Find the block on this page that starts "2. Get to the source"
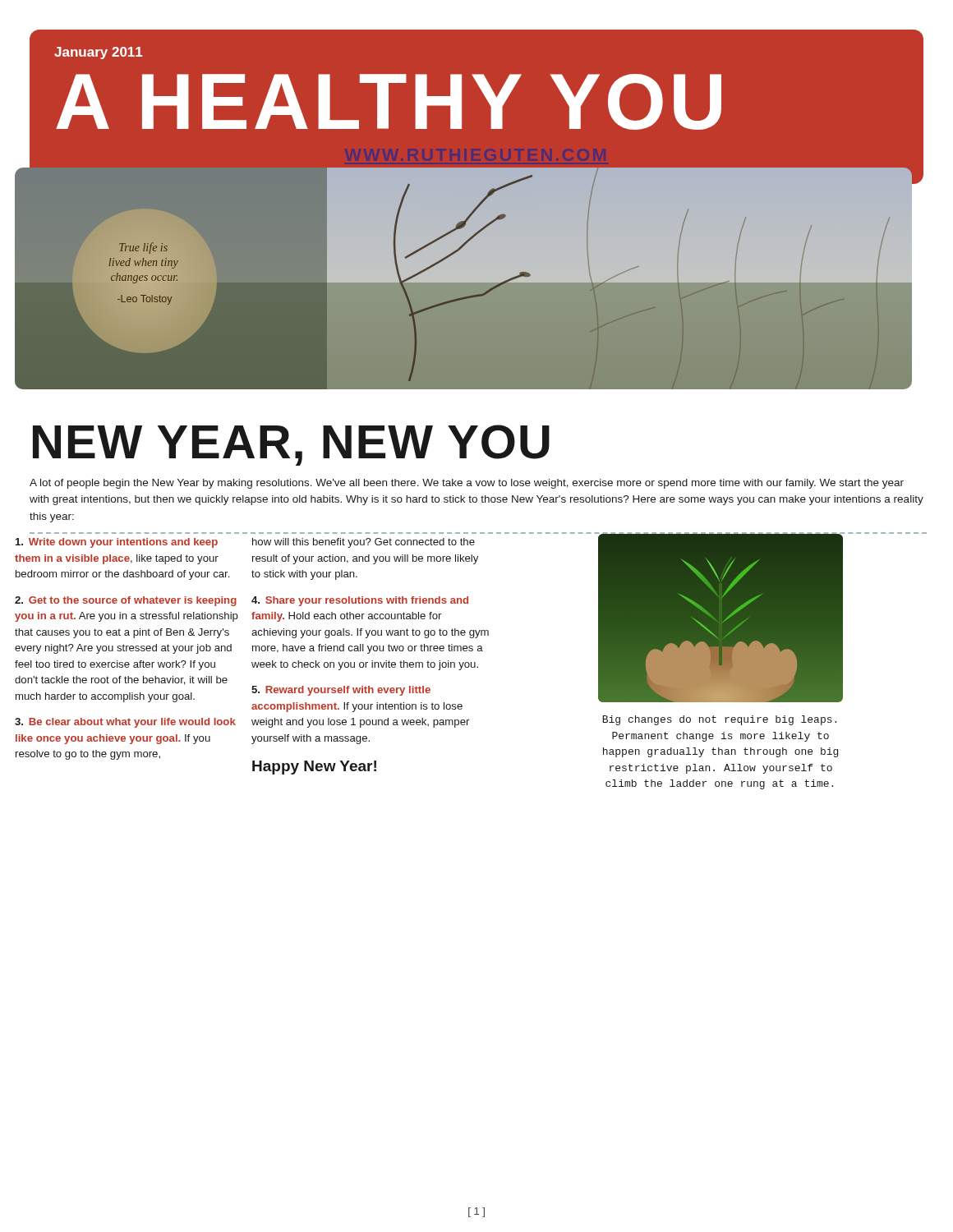The width and height of the screenshot is (953, 1232). 126,648
